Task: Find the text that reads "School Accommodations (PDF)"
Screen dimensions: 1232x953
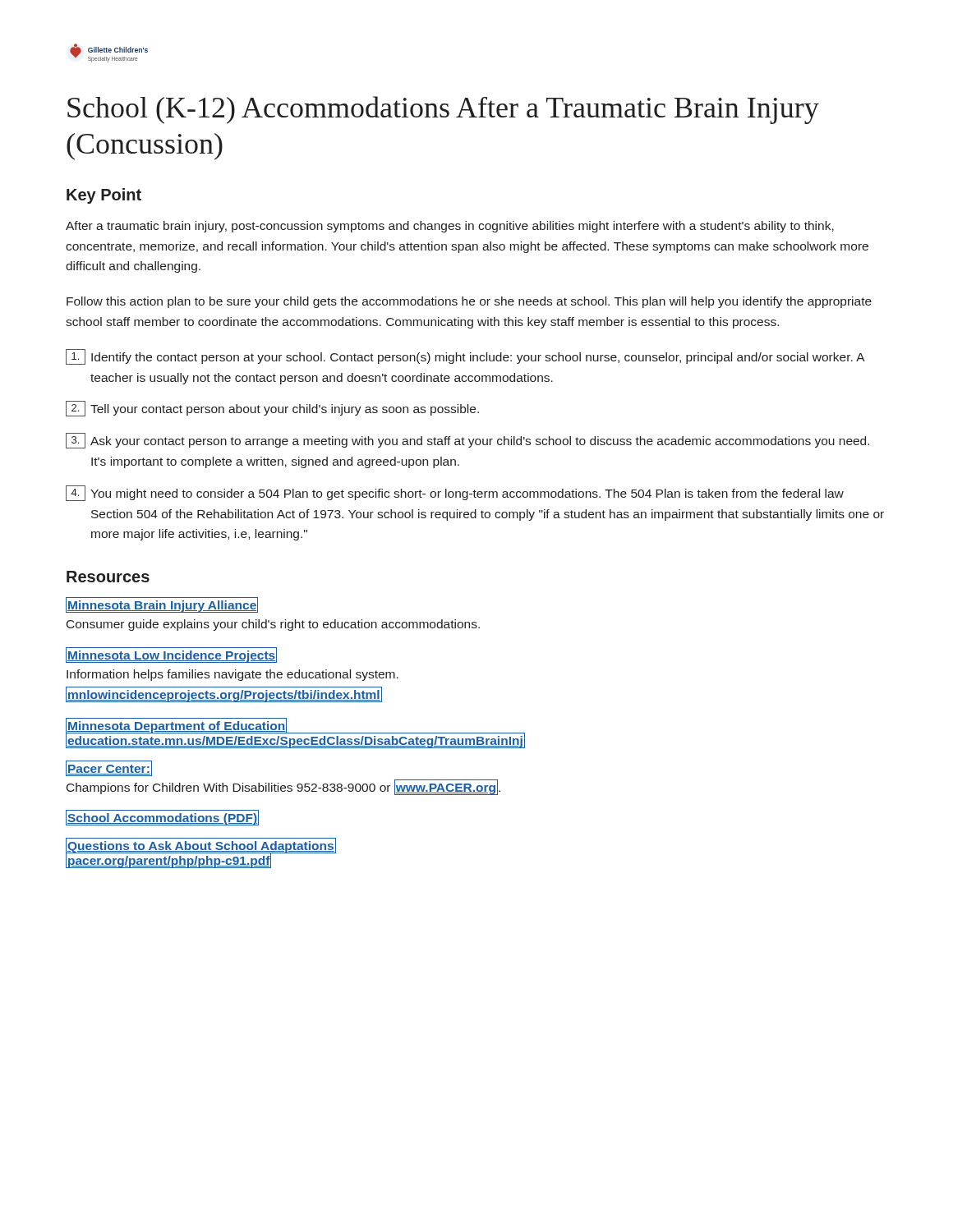Action: pyautogui.click(x=162, y=818)
